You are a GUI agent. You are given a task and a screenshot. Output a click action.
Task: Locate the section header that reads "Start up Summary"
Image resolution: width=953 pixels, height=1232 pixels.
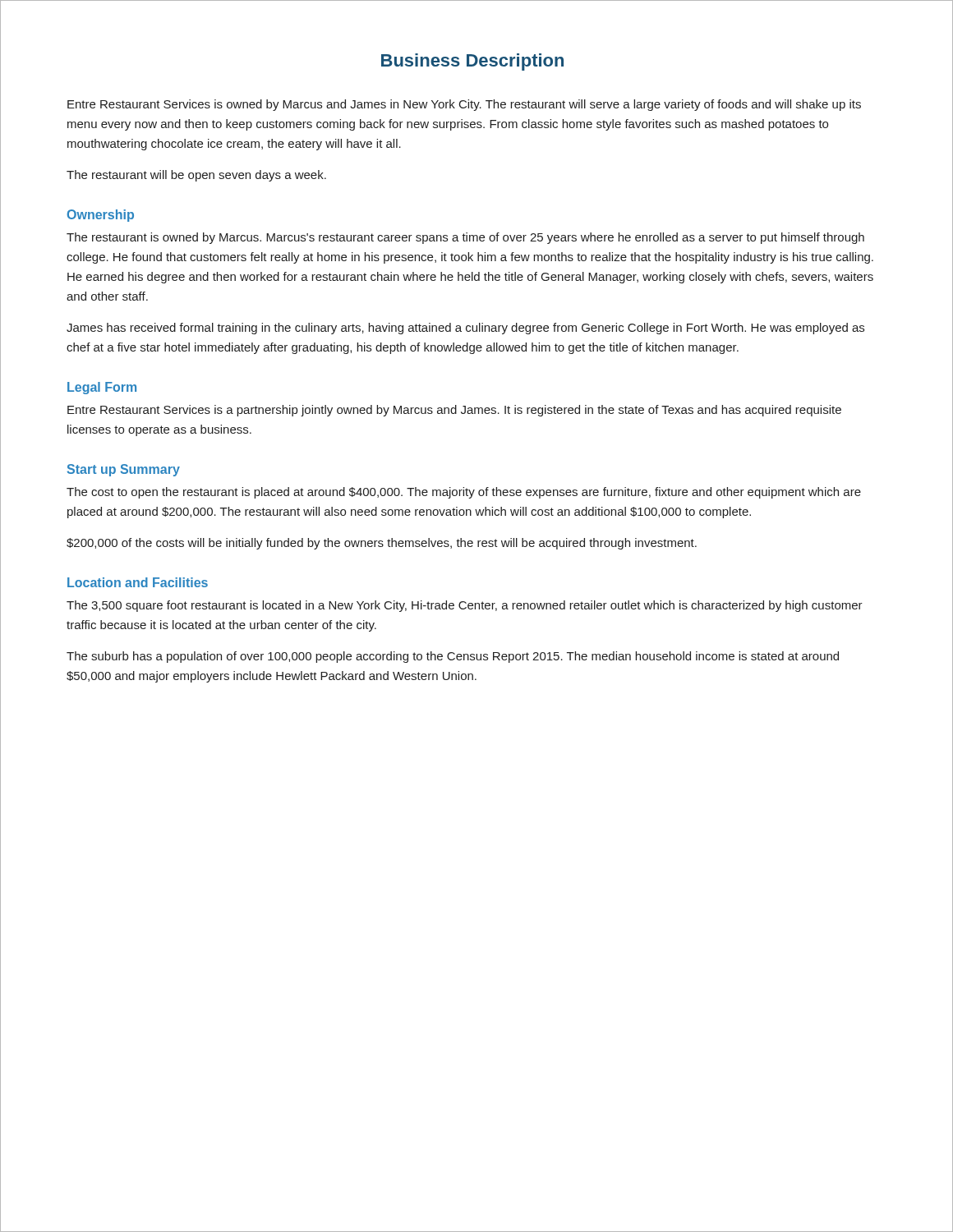123,469
